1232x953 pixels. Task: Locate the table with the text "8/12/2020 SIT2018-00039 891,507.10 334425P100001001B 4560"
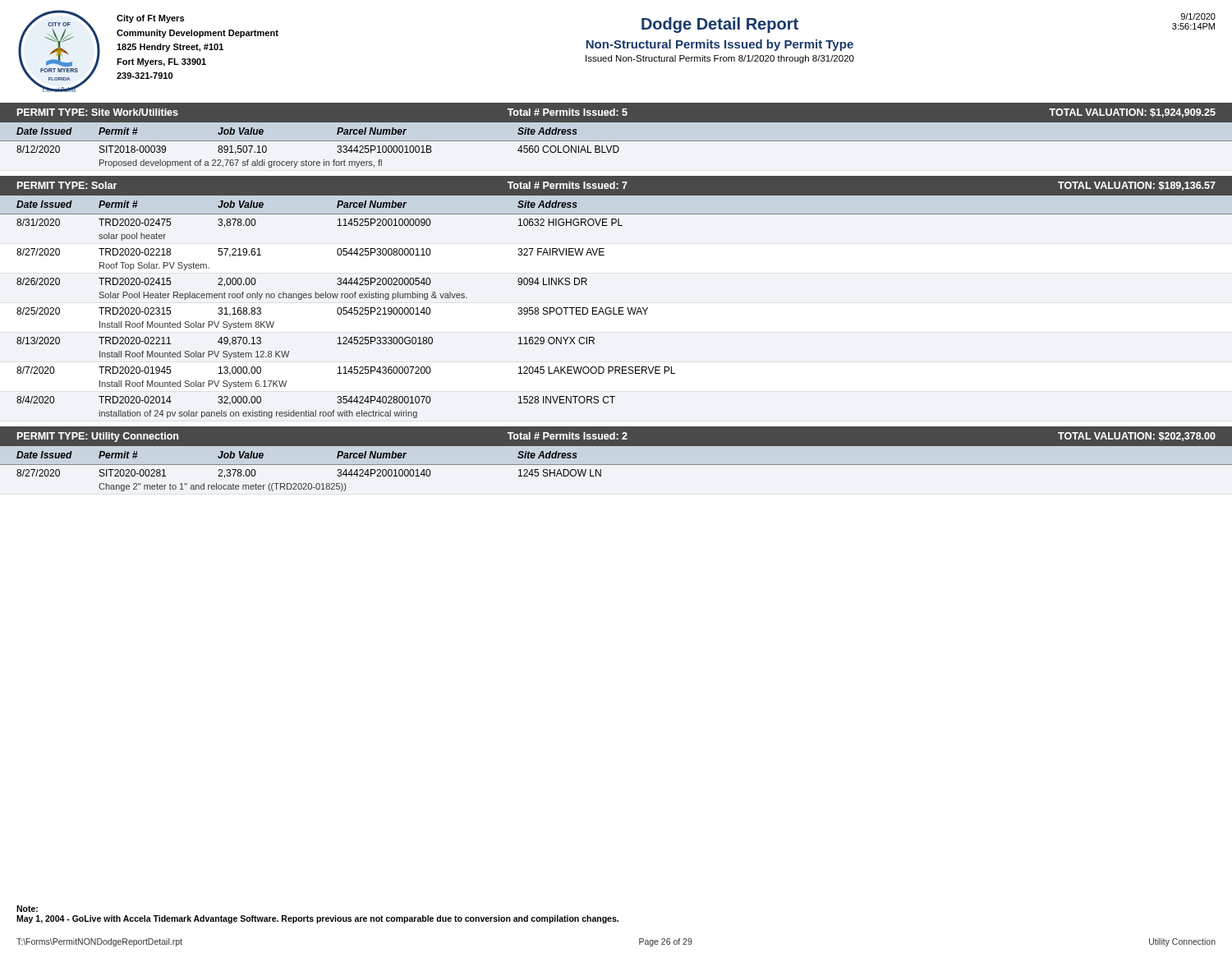tap(616, 156)
